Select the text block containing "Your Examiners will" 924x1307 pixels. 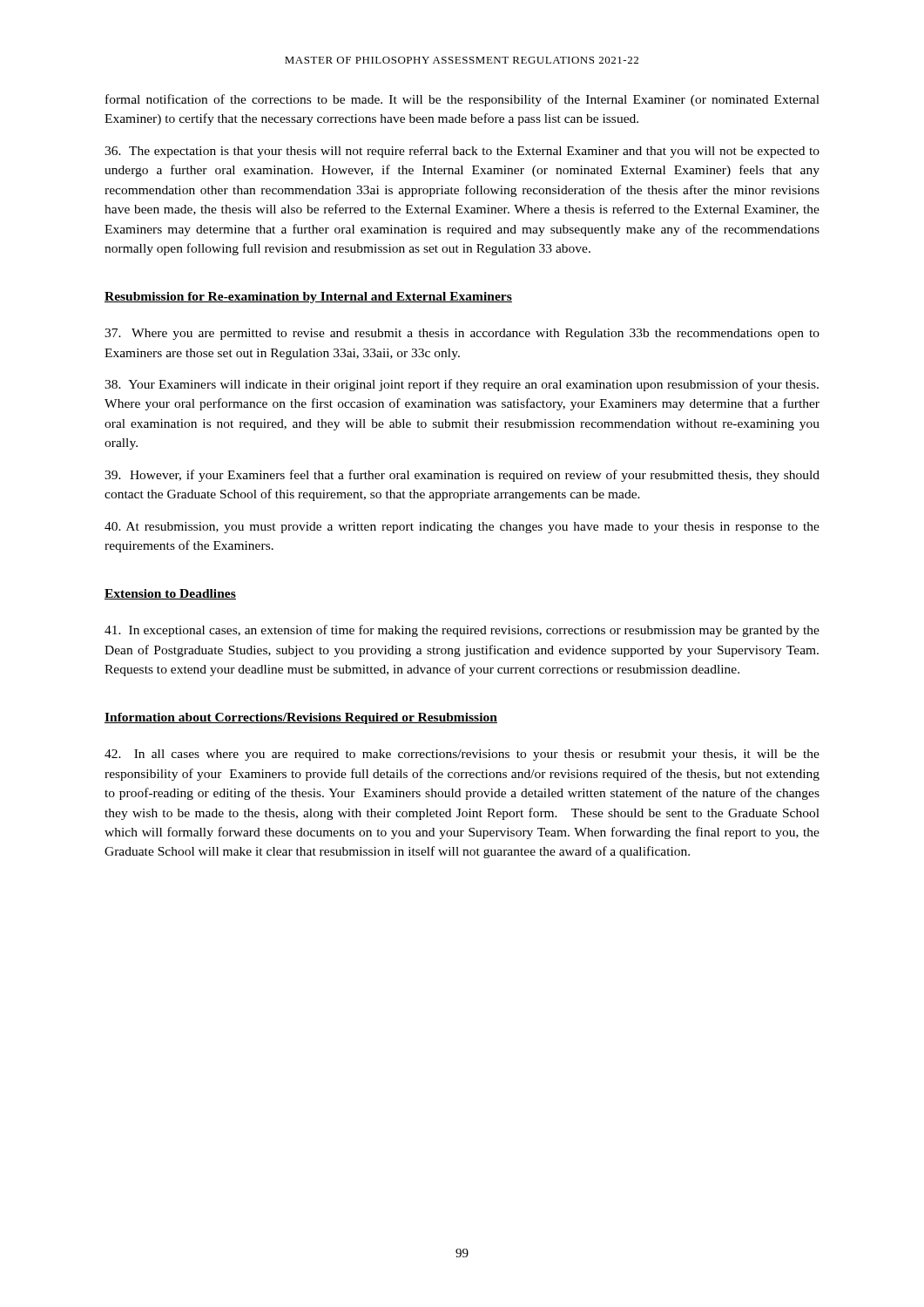point(462,413)
